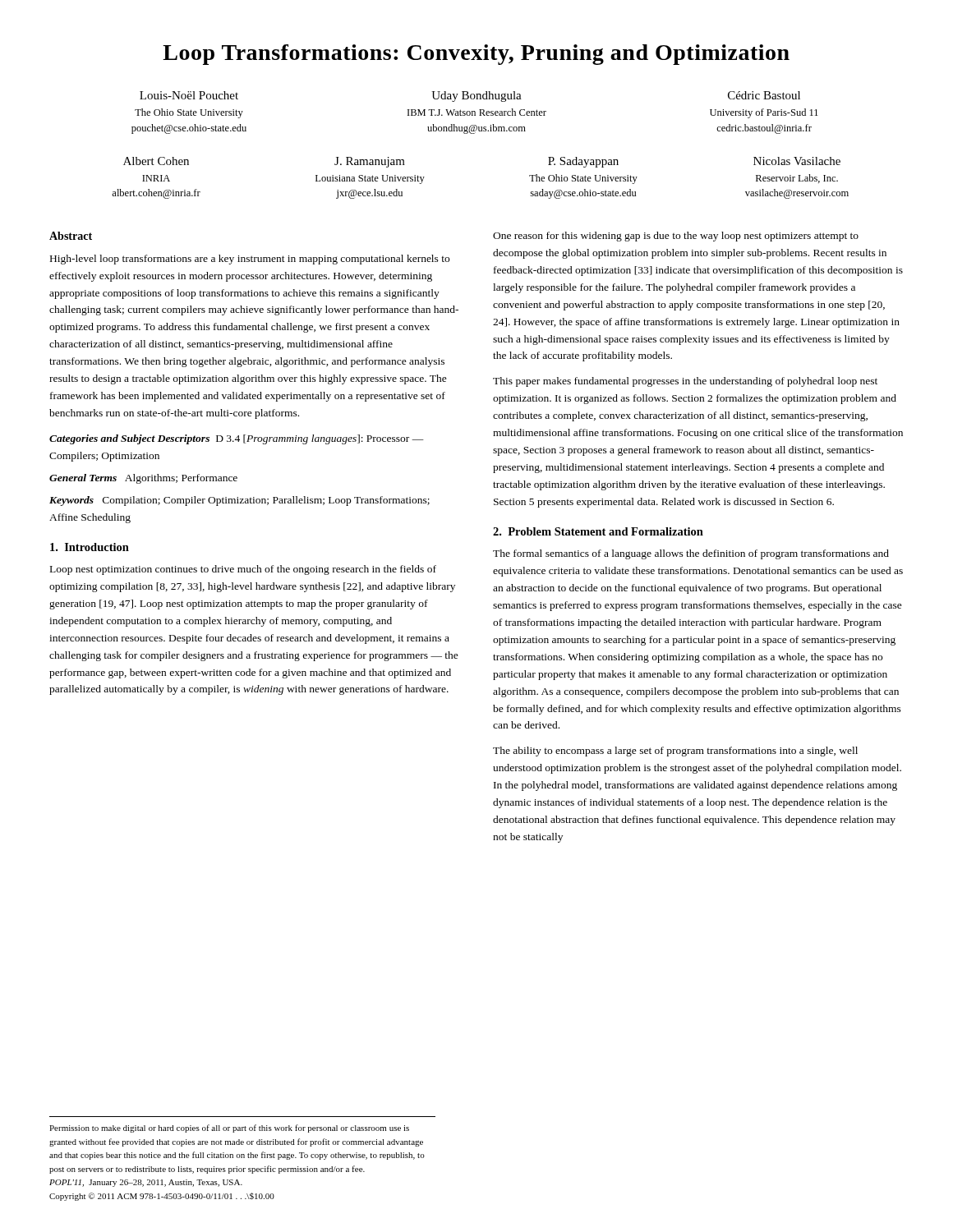Viewport: 953px width, 1232px height.
Task: Click the passage that begins "Categories and Subject Descriptors D"
Action: point(236,447)
